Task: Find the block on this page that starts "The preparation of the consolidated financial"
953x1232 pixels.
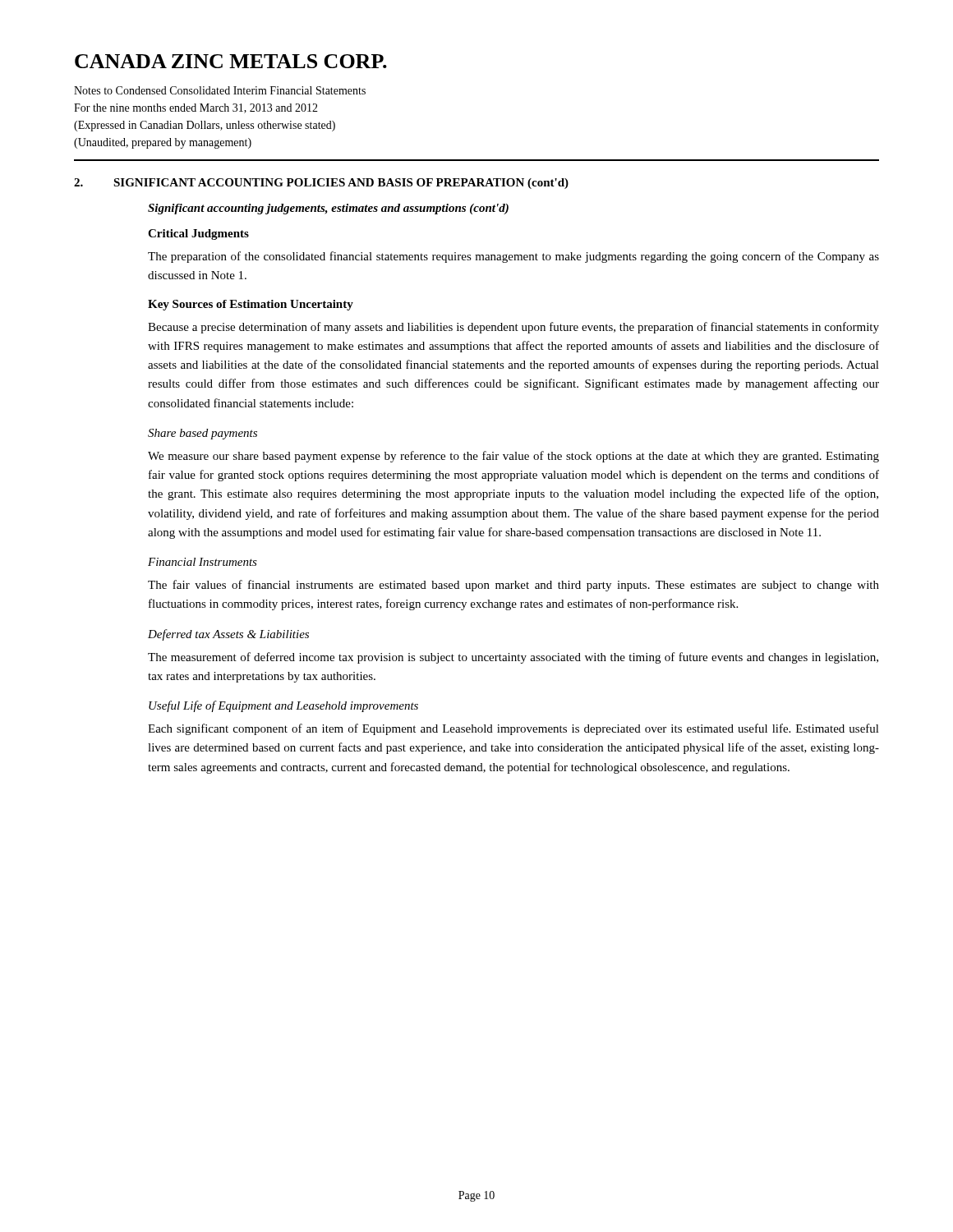Action: [513, 266]
